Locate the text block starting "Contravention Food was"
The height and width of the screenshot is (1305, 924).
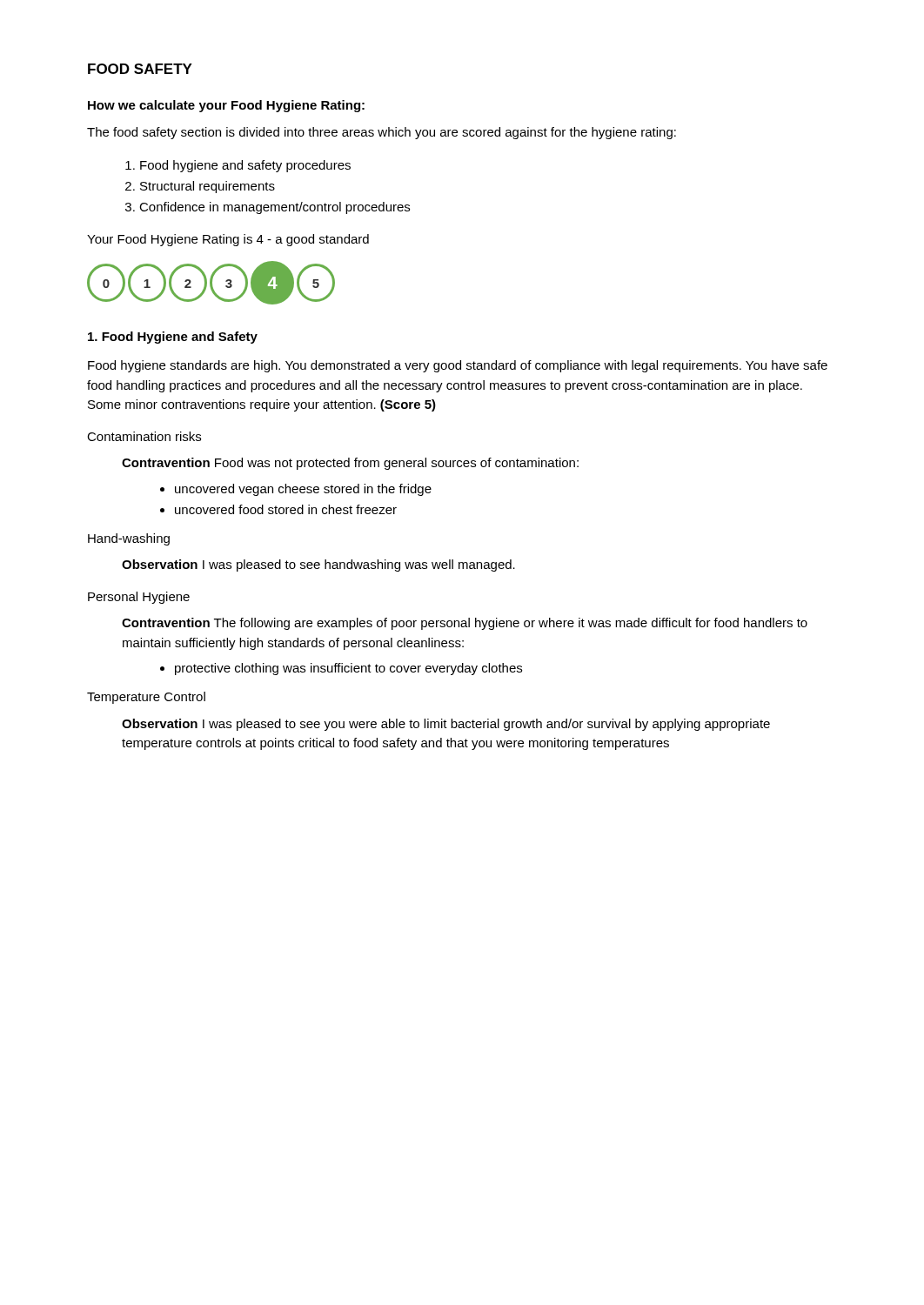point(351,462)
